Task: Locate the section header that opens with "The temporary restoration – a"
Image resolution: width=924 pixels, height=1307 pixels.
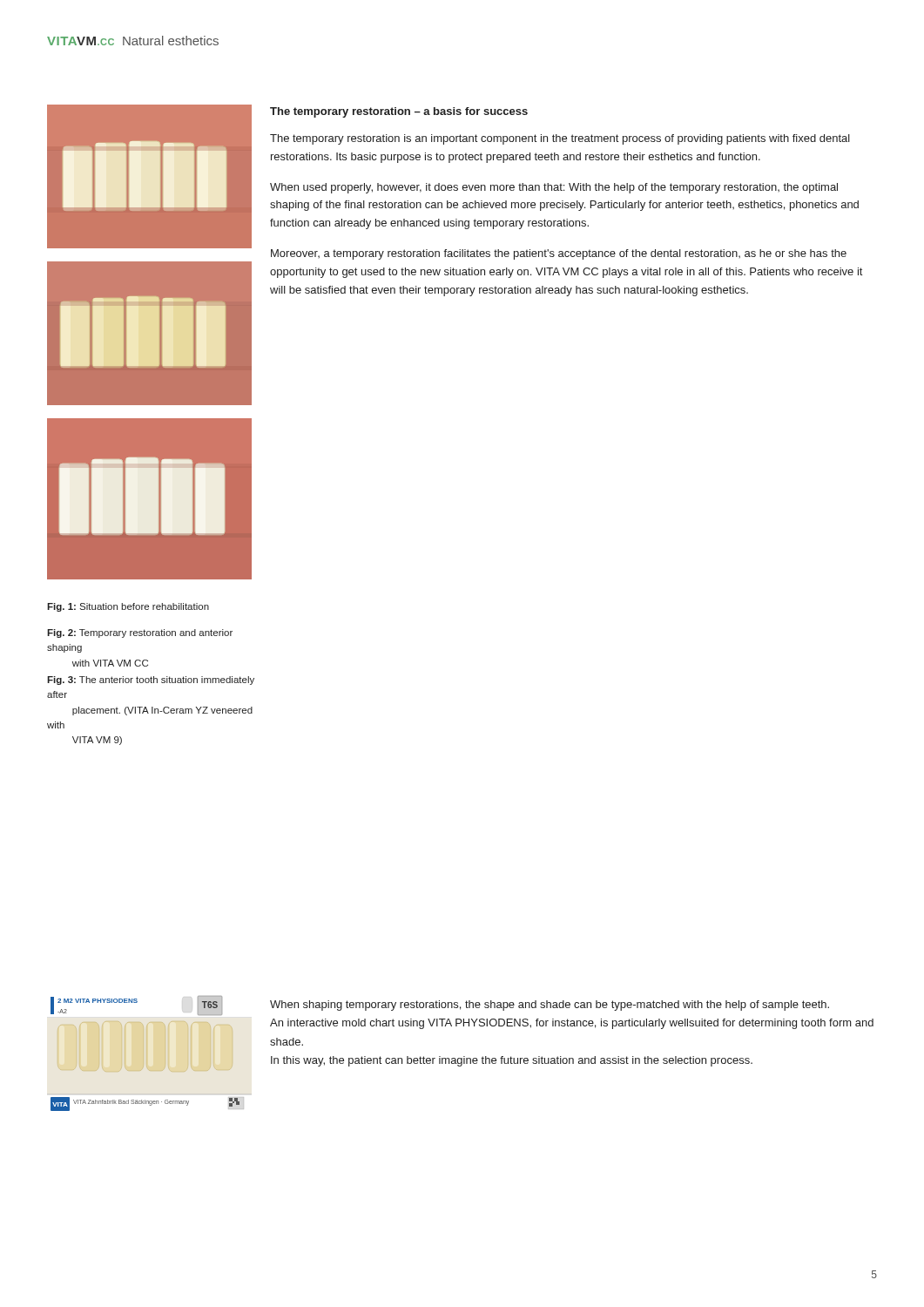Action: click(399, 111)
